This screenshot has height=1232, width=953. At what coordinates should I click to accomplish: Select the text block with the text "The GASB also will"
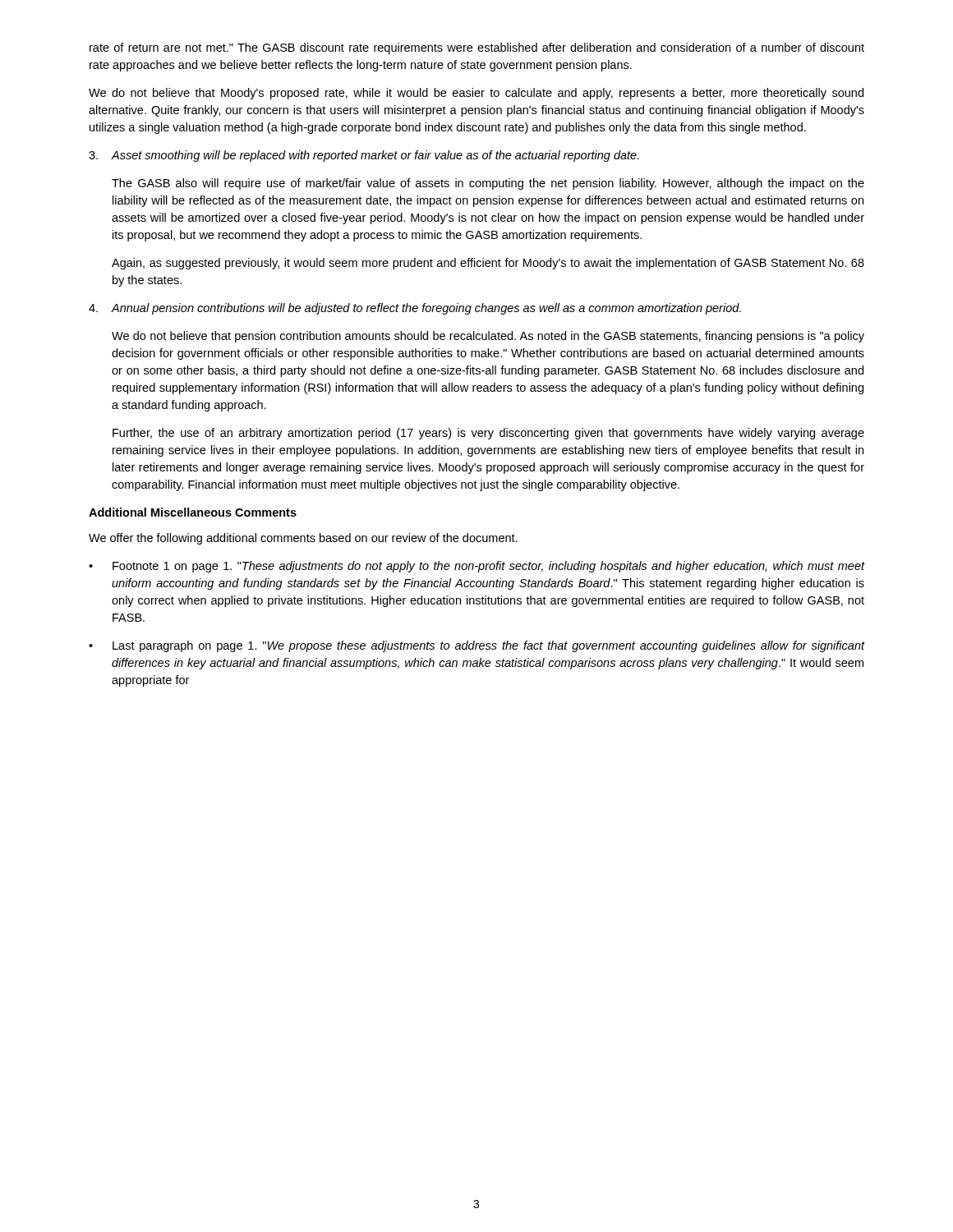tap(488, 209)
